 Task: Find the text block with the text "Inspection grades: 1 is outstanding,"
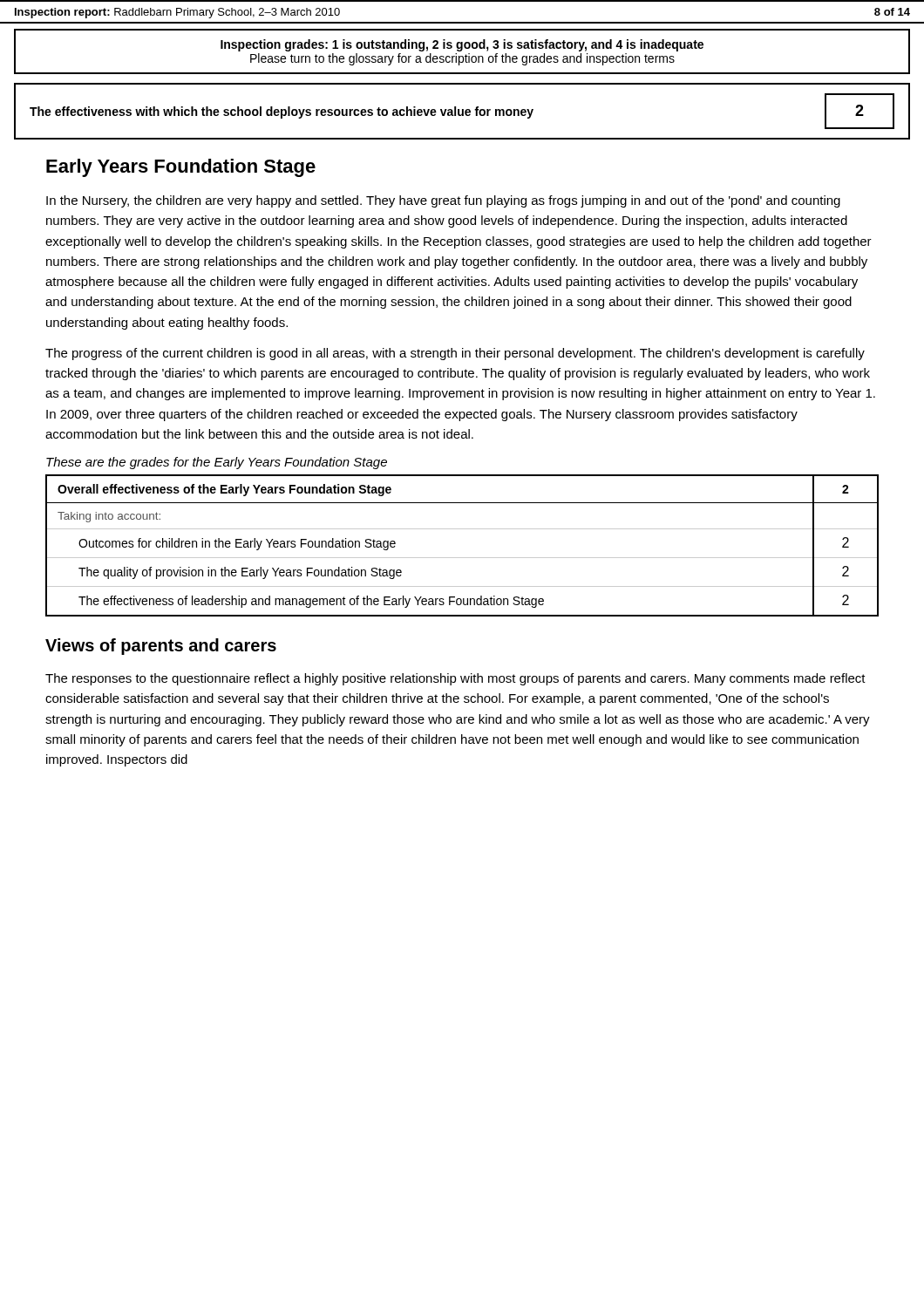(462, 51)
